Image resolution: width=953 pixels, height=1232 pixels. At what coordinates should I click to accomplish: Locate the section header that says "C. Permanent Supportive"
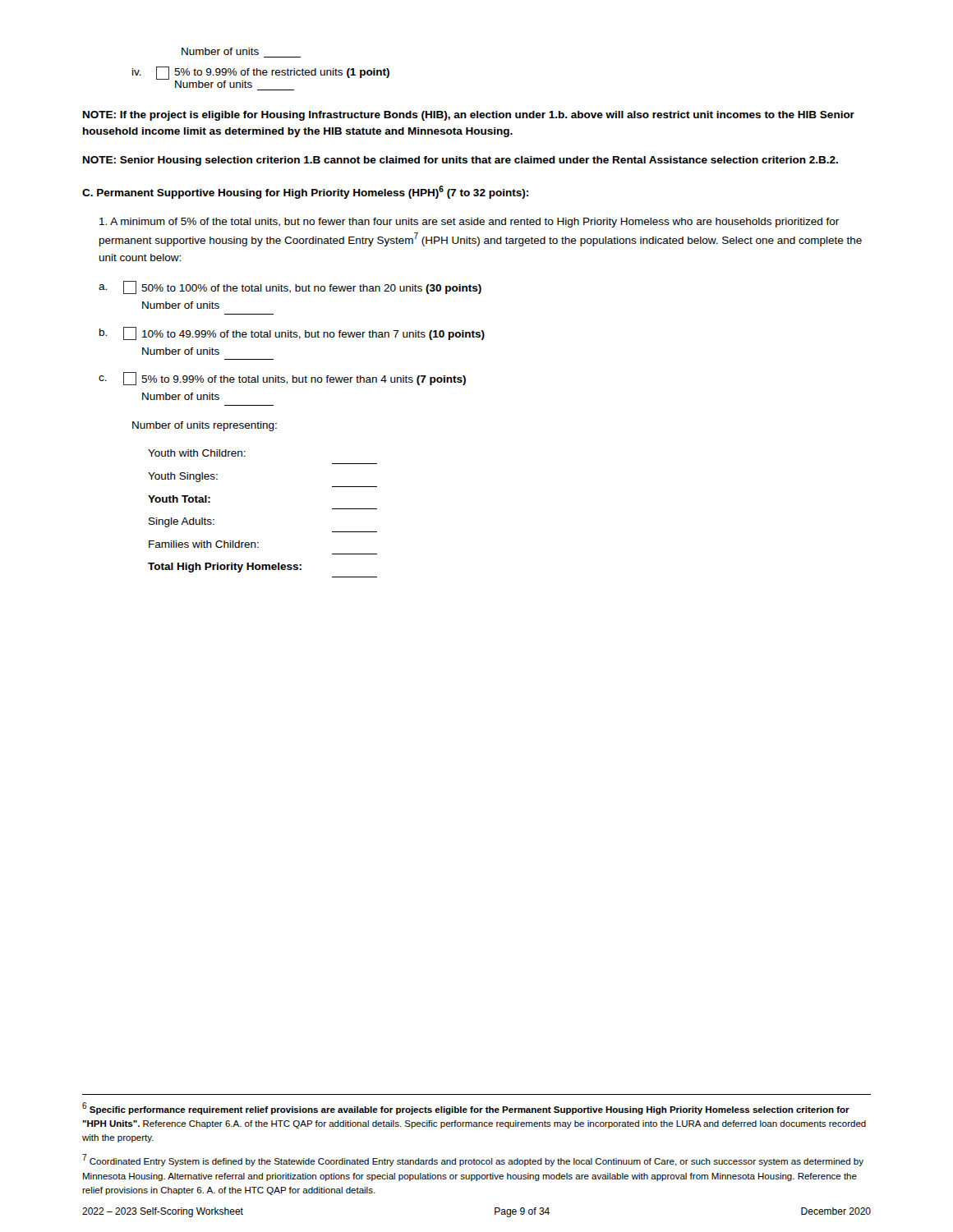306,192
